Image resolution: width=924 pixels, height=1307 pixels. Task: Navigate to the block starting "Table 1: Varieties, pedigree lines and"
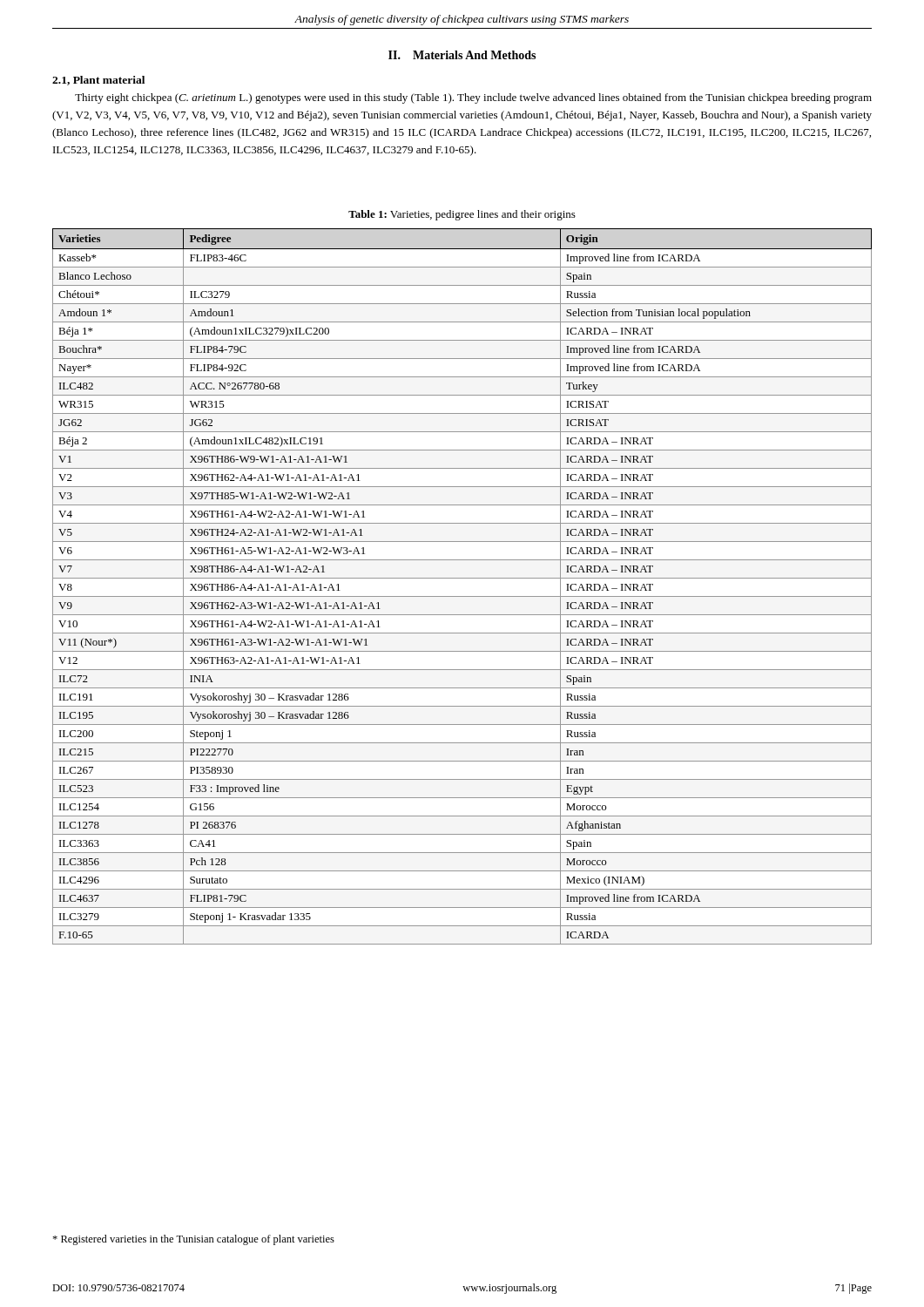[462, 214]
